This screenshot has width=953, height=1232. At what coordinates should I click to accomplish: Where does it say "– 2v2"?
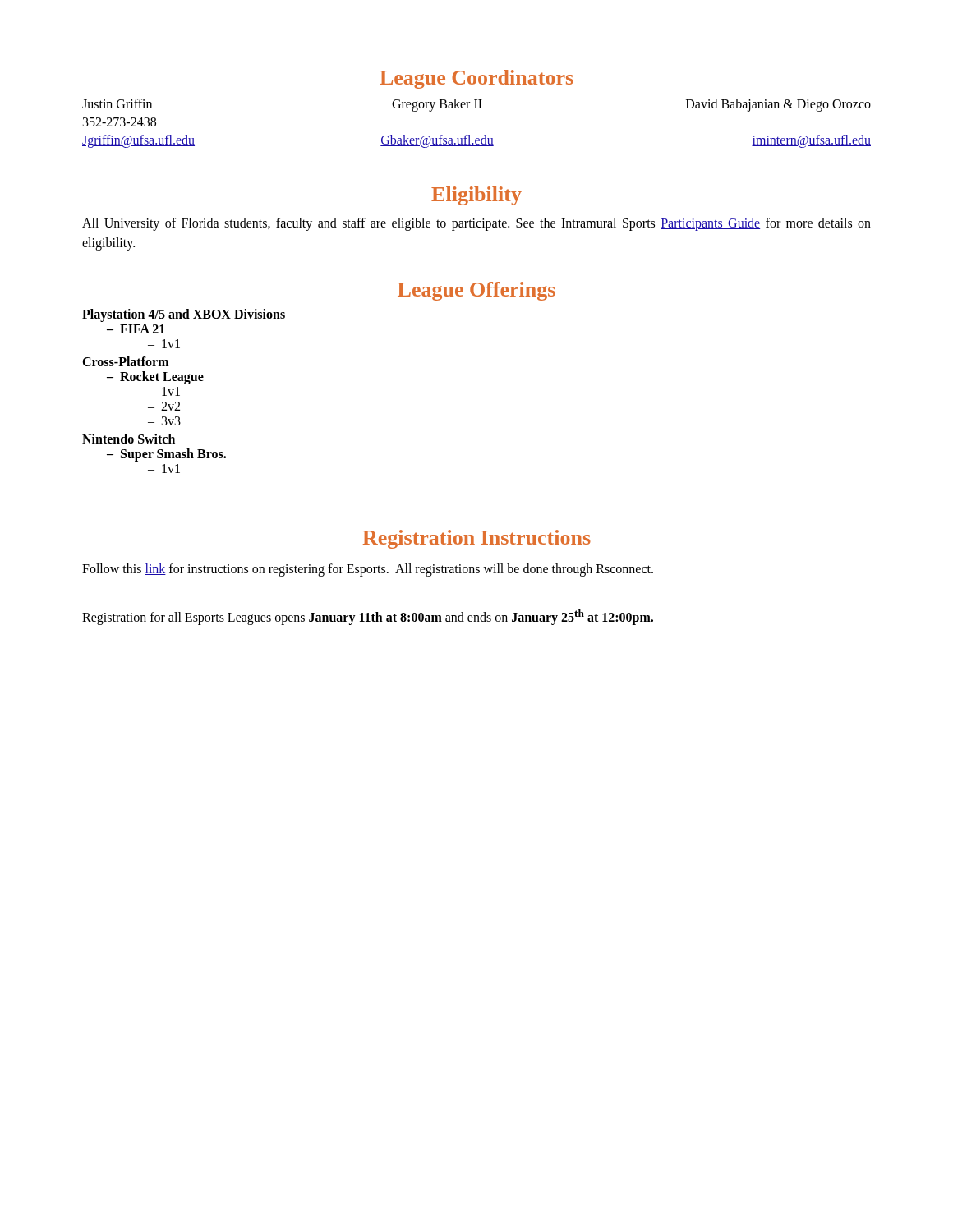(x=164, y=406)
